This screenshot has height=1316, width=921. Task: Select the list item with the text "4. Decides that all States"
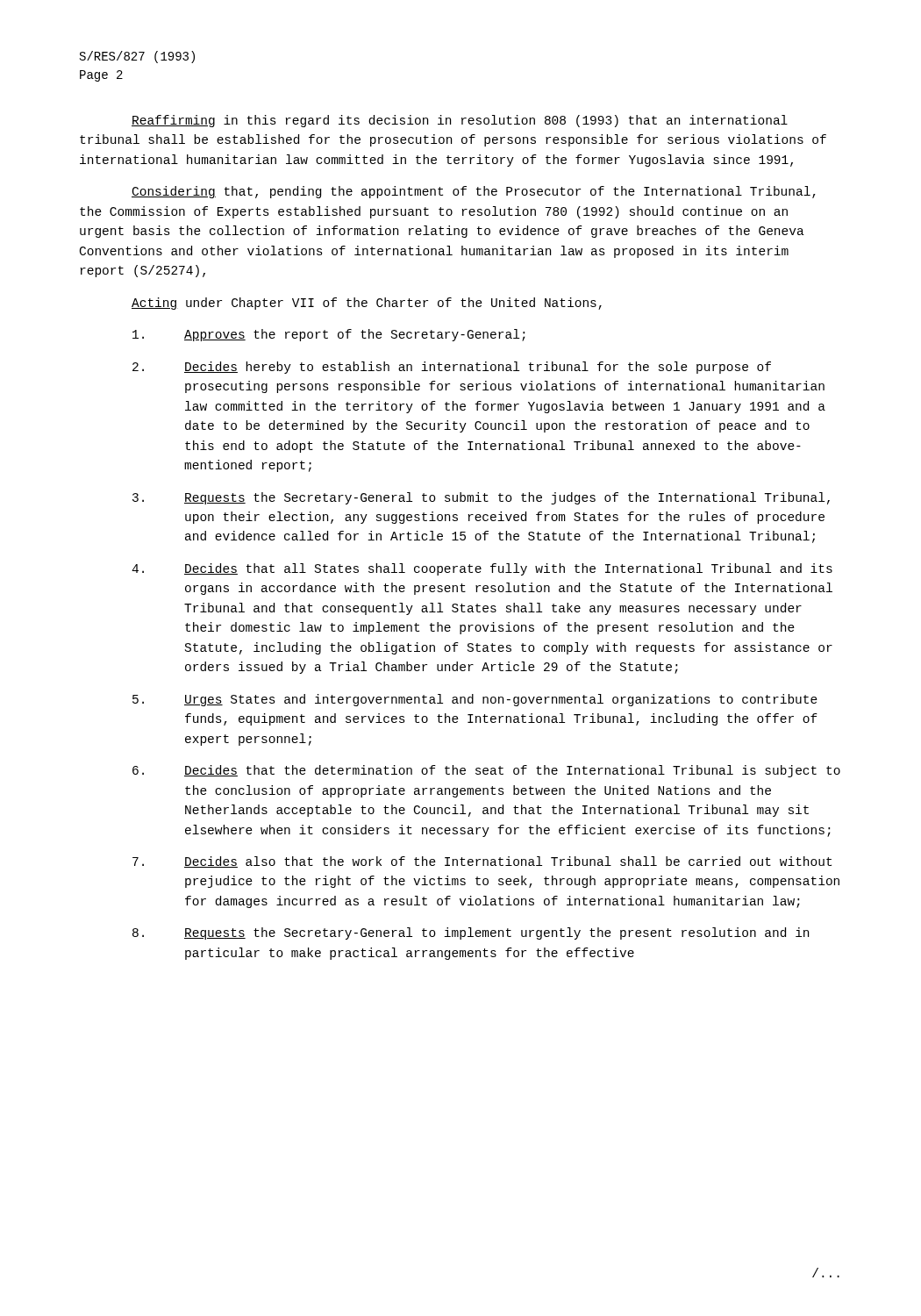point(460,619)
